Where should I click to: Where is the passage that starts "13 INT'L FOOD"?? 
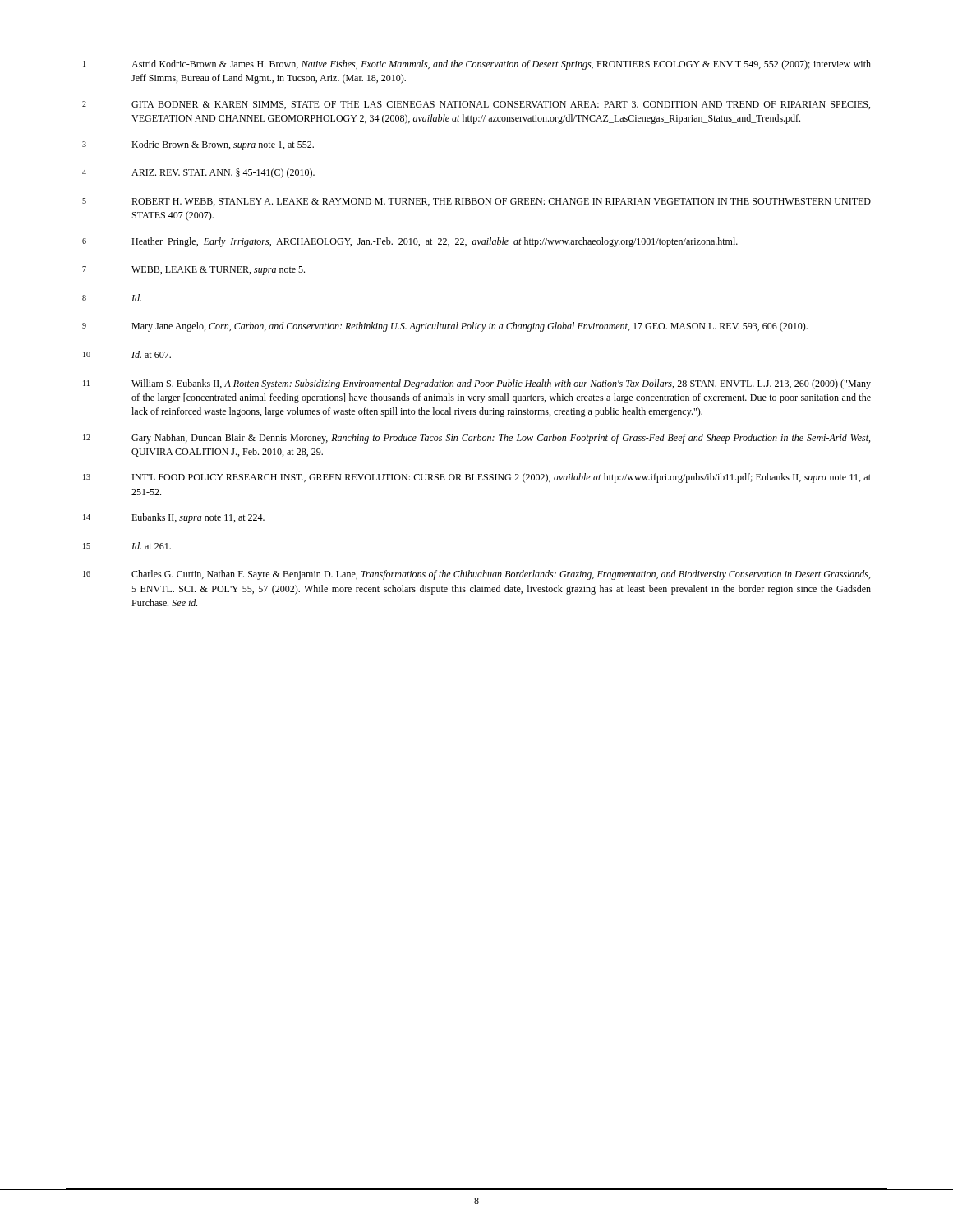pos(476,485)
